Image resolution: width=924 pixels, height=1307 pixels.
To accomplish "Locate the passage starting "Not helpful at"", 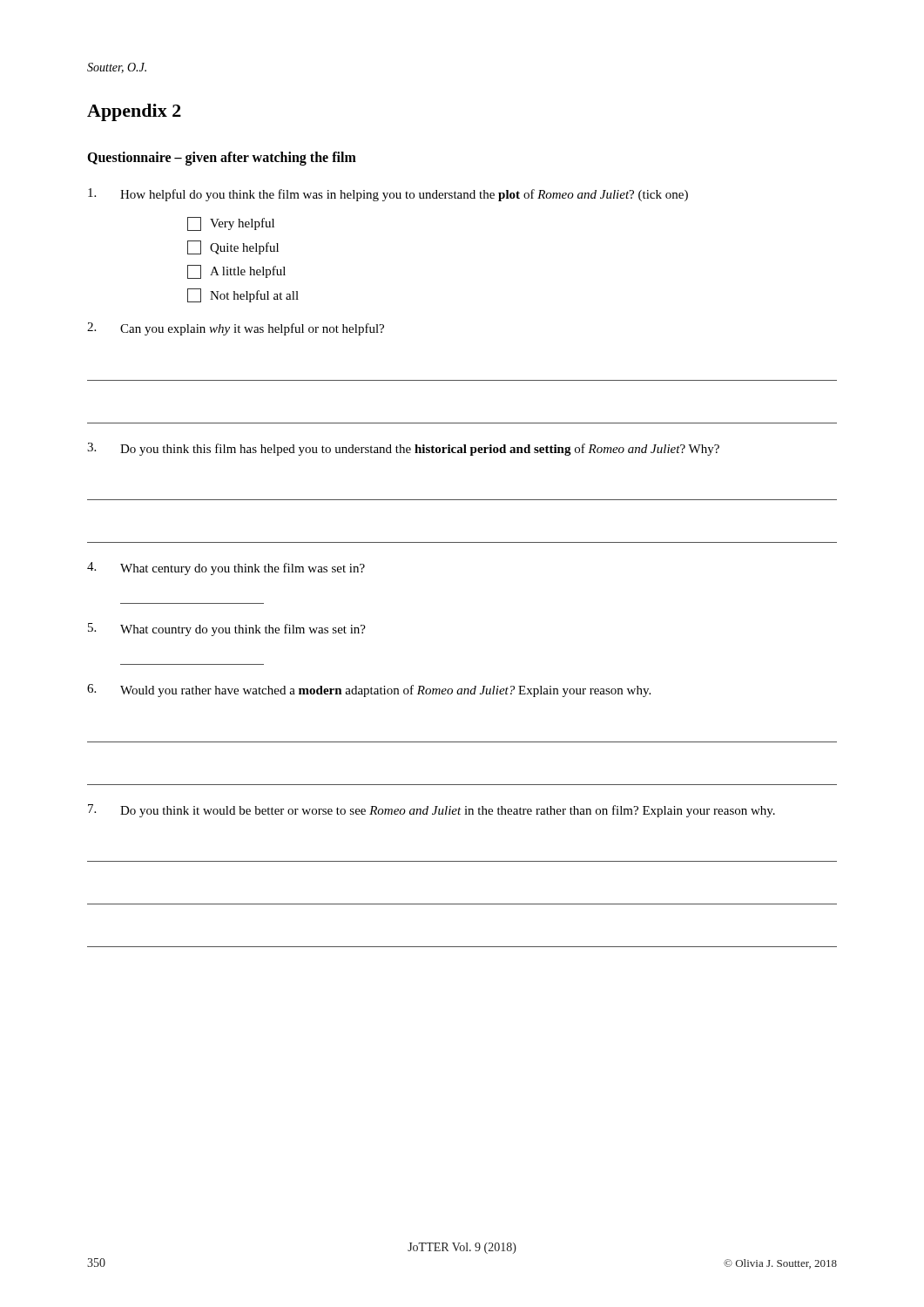I will coord(243,295).
